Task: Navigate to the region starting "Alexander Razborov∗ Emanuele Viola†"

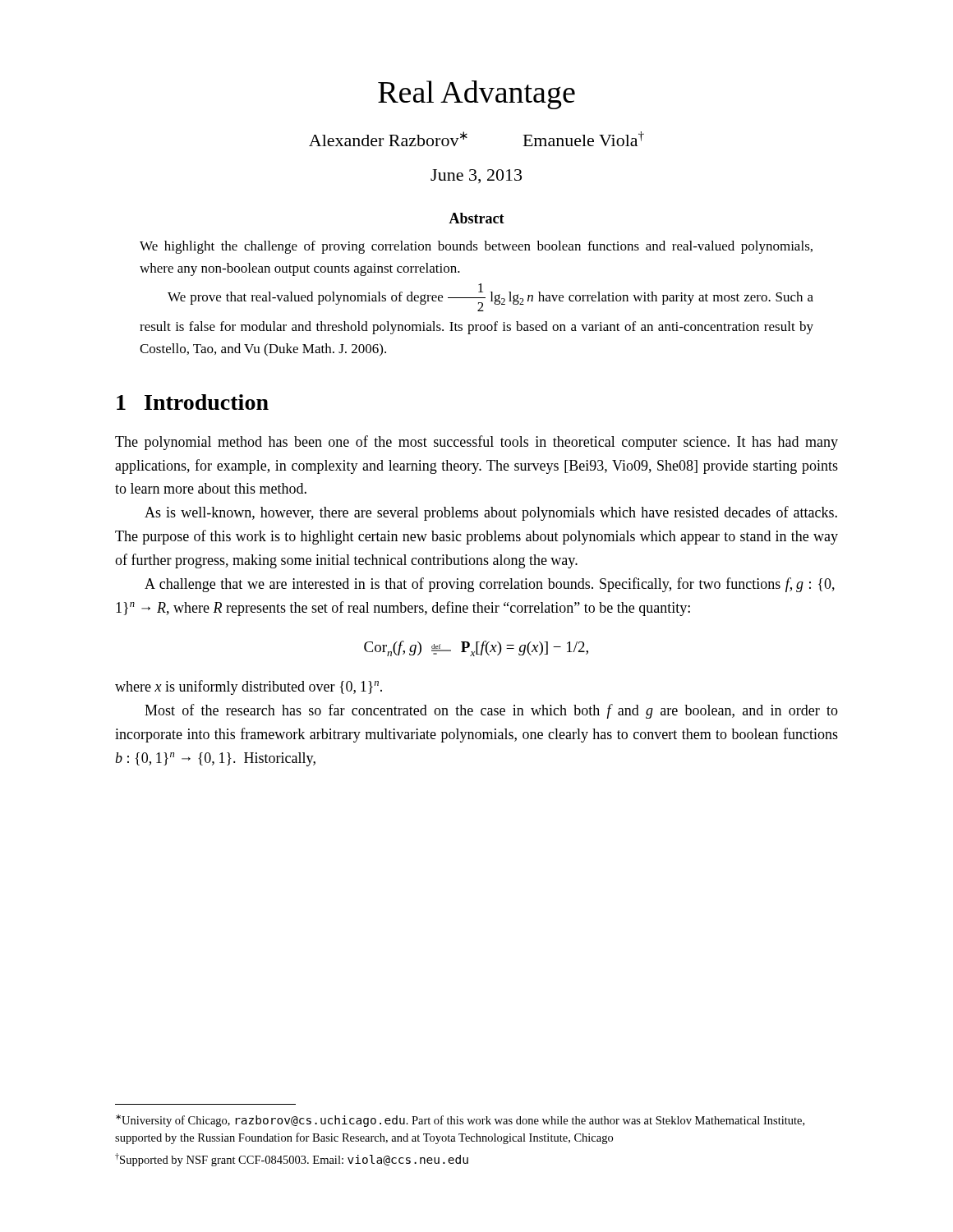Action: coord(476,139)
